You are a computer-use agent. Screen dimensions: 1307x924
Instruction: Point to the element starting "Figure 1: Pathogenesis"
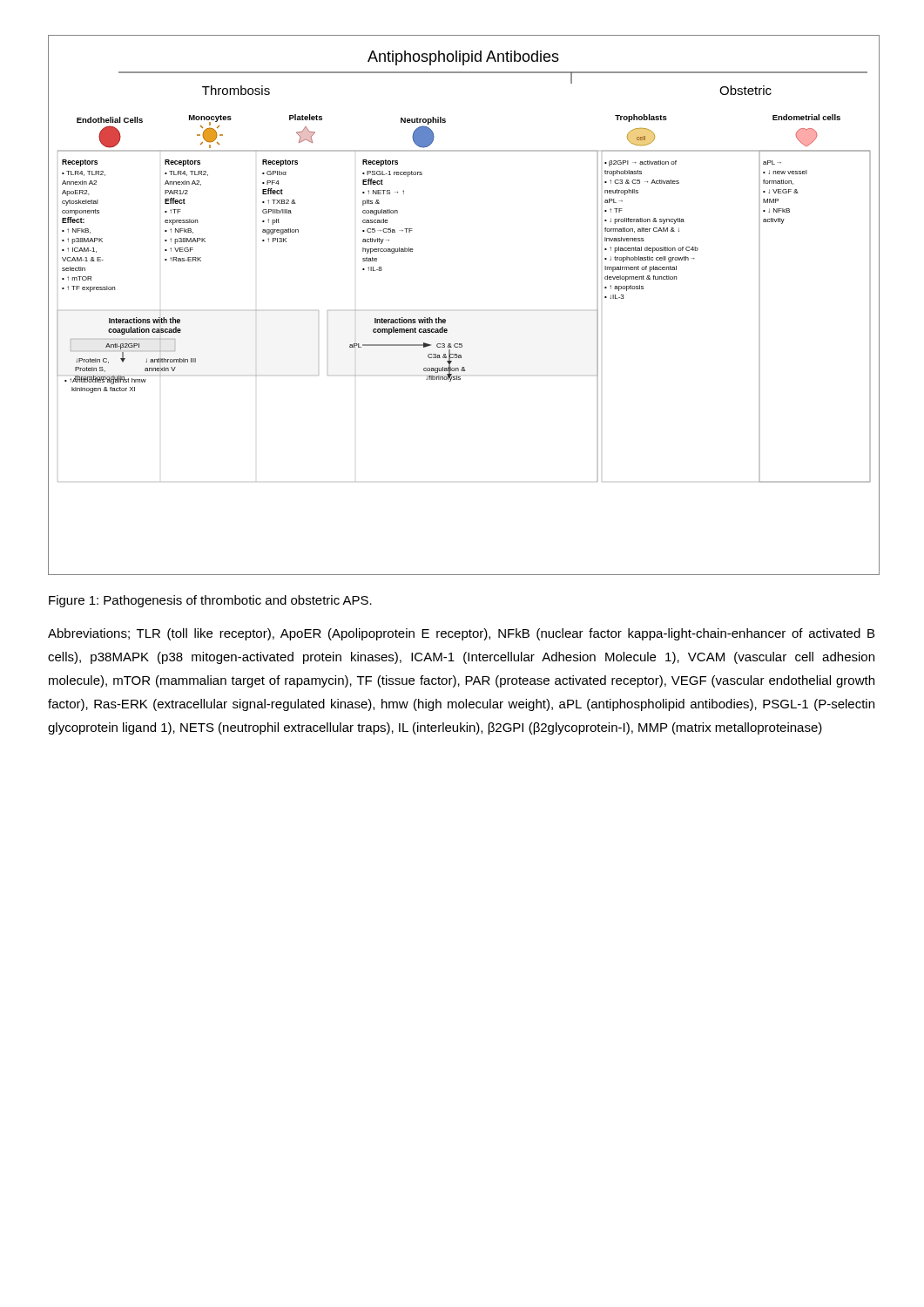point(462,665)
